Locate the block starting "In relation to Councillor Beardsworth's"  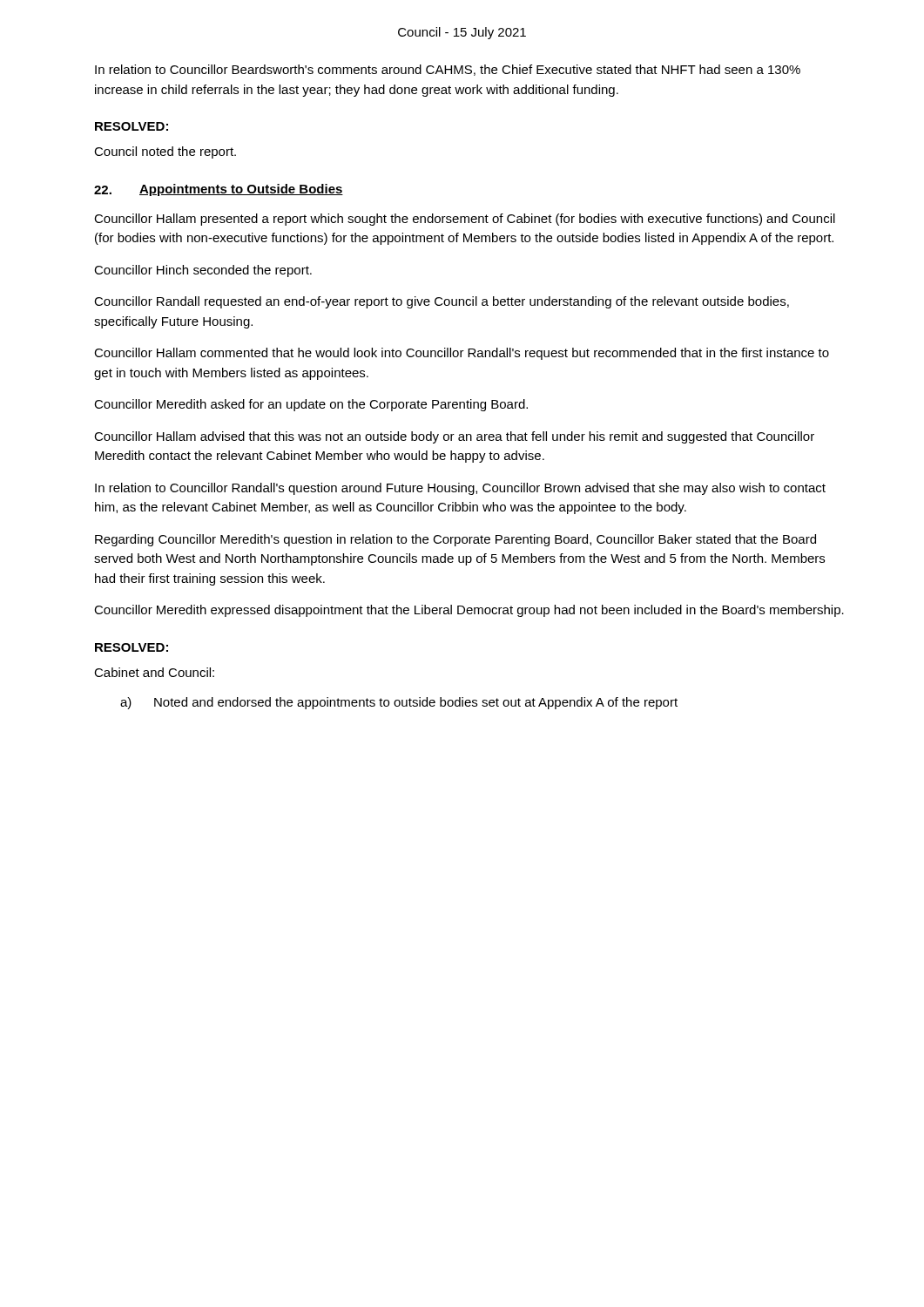click(x=447, y=79)
